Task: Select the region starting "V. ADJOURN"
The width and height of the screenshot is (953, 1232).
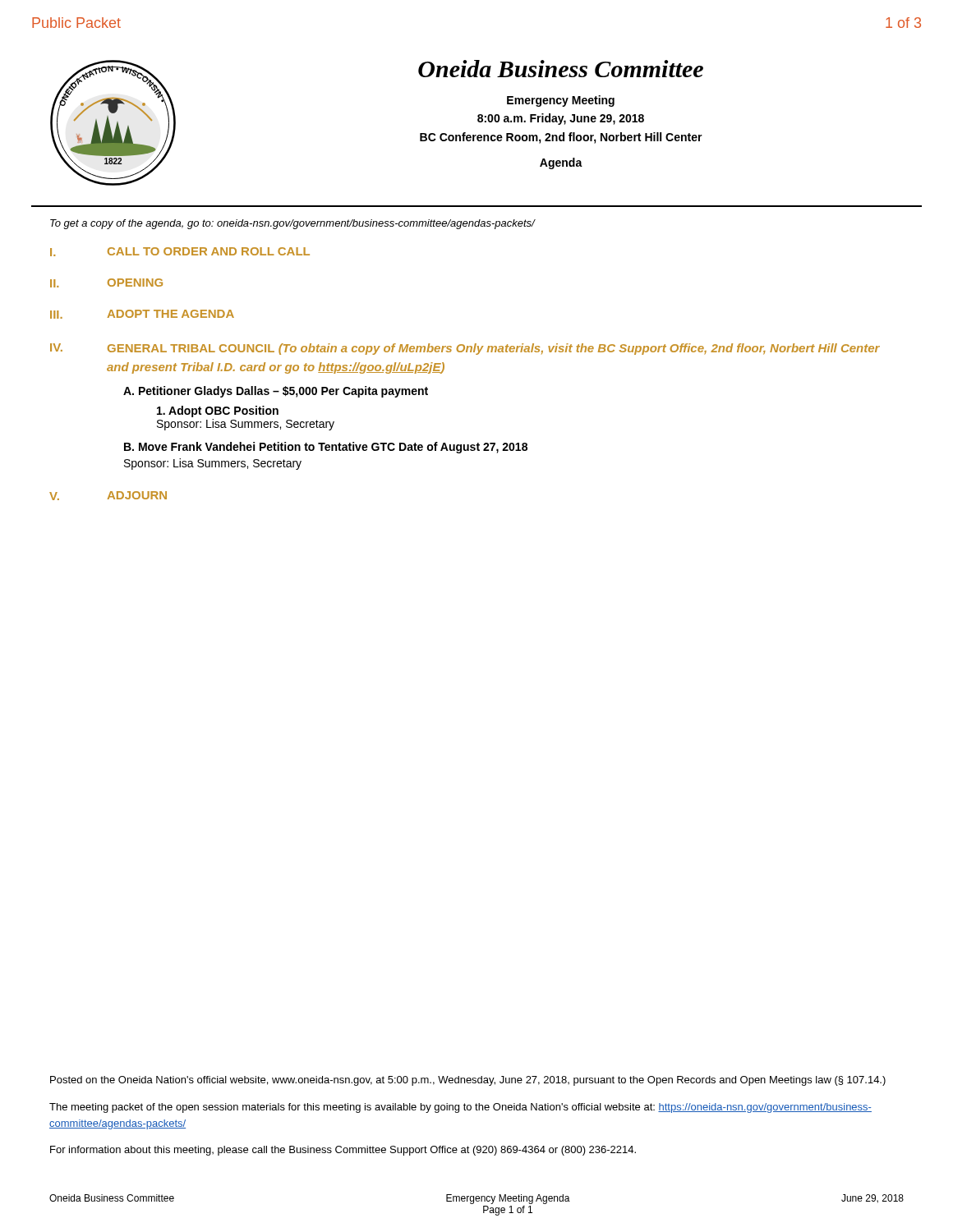Action: (108, 495)
